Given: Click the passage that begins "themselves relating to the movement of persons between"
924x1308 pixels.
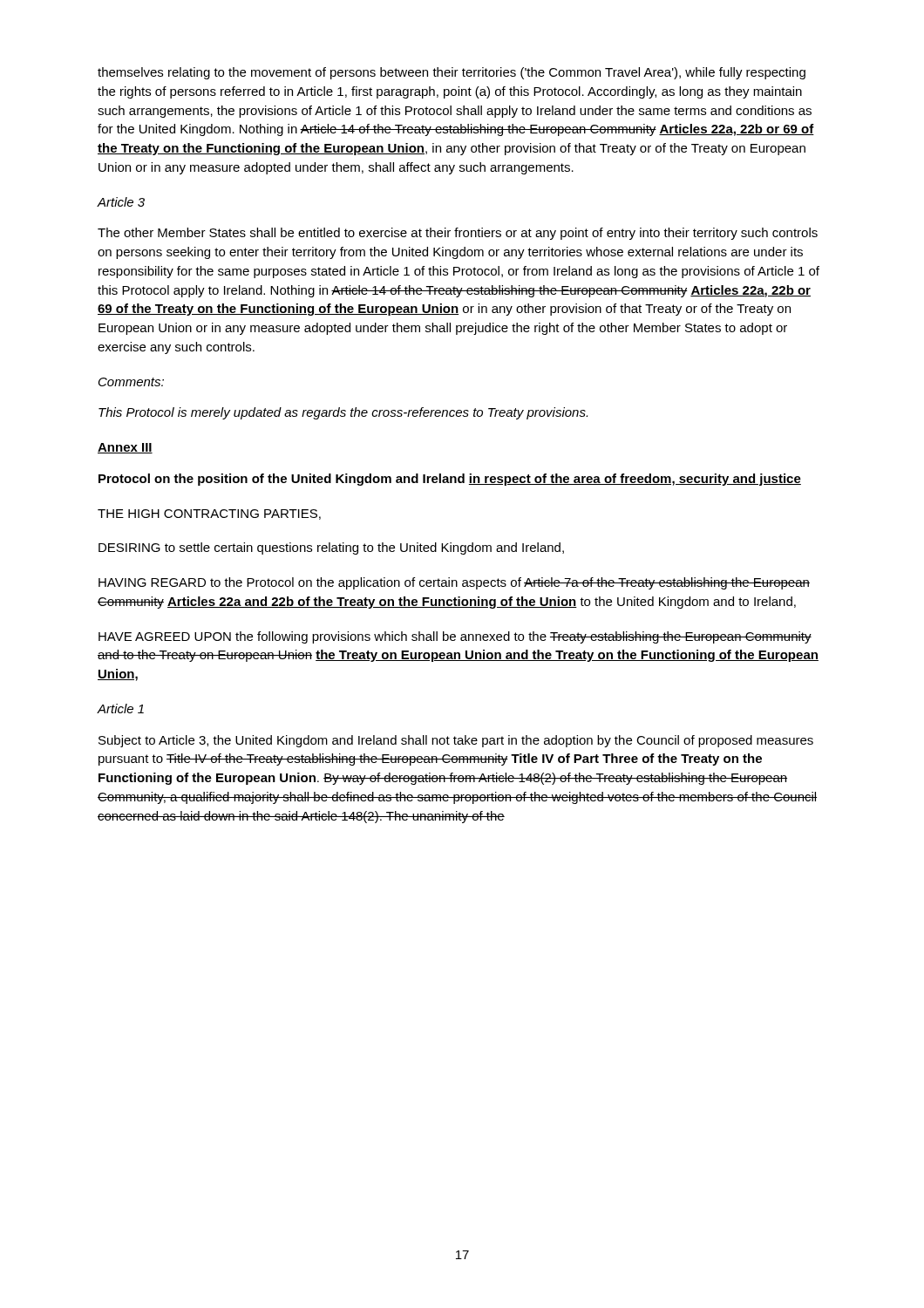Looking at the screenshot, I should coord(456,119).
